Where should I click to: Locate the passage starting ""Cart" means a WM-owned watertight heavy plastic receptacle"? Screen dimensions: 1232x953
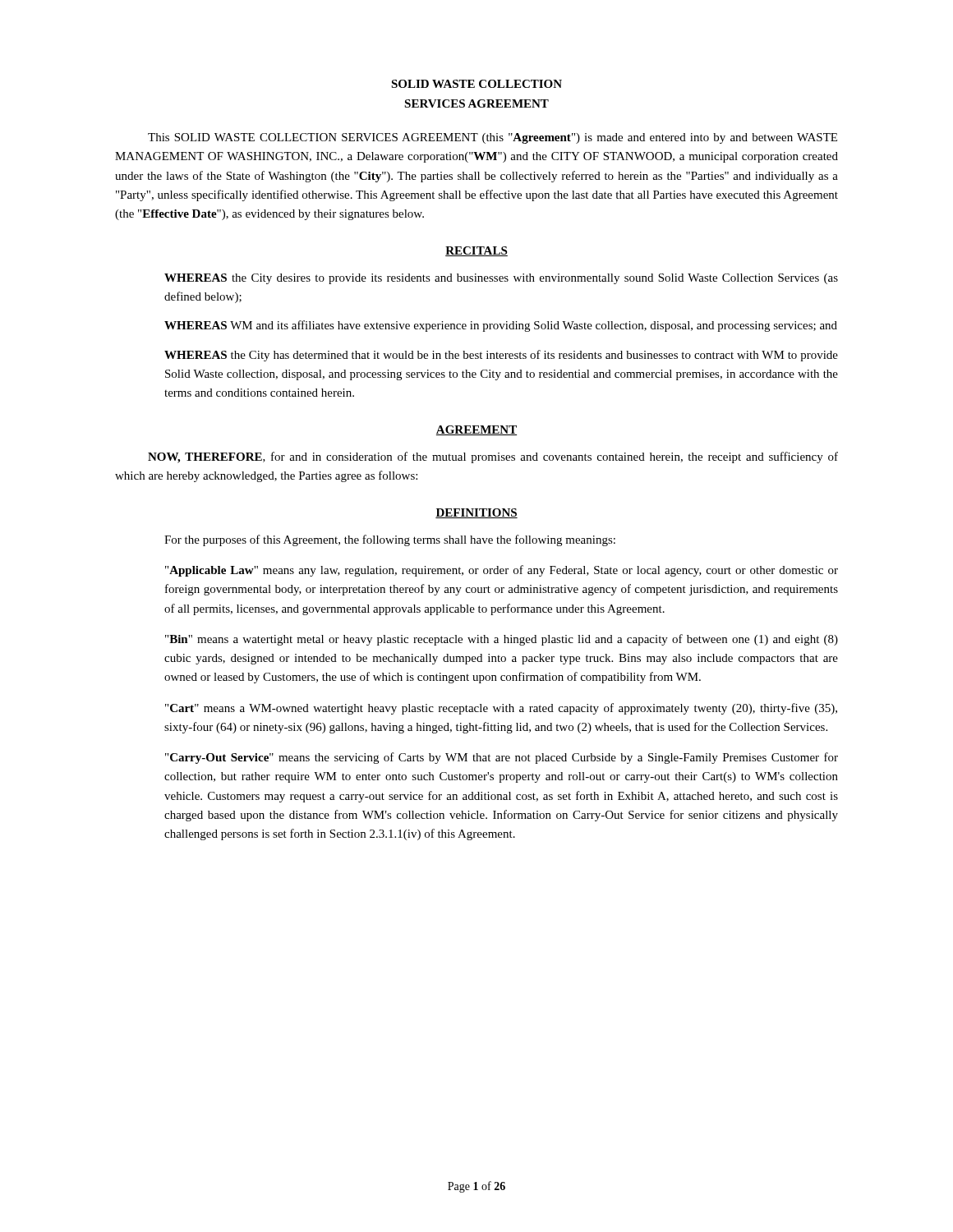pos(501,717)
